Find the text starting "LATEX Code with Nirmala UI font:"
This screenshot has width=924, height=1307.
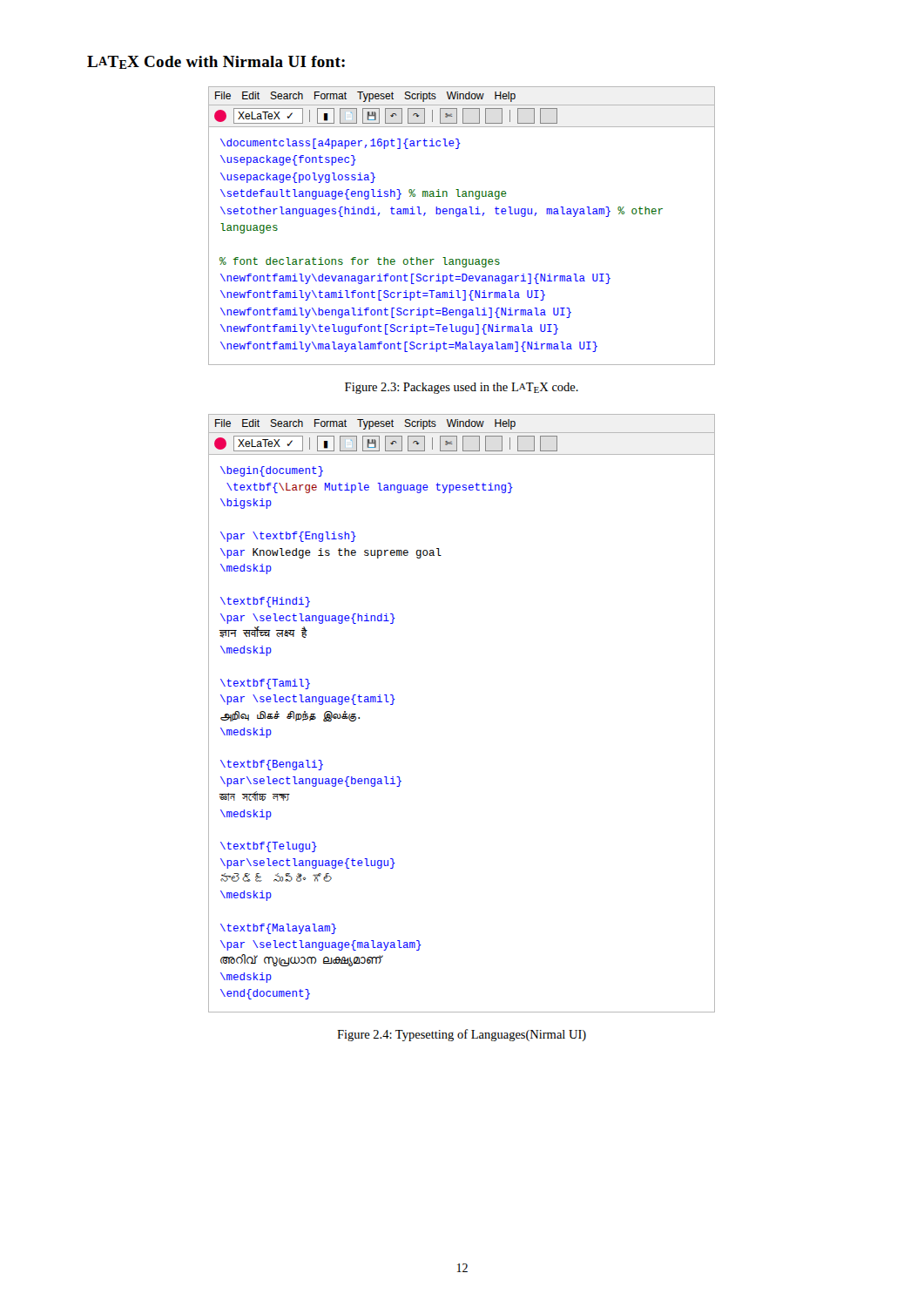tap(217, 62)
